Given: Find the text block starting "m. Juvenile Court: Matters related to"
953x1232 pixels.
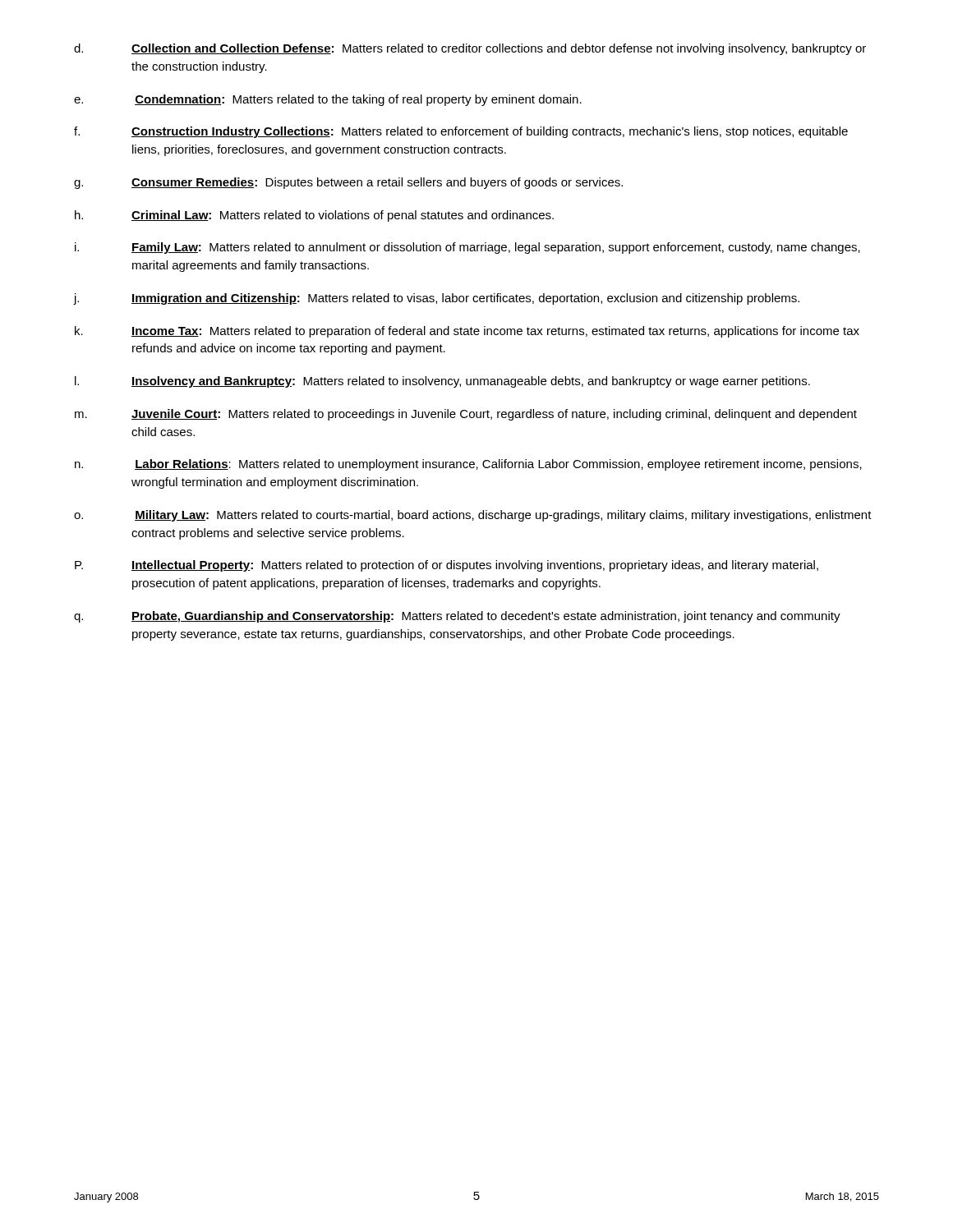Looking at the screenshot, I should coord(476,423).
